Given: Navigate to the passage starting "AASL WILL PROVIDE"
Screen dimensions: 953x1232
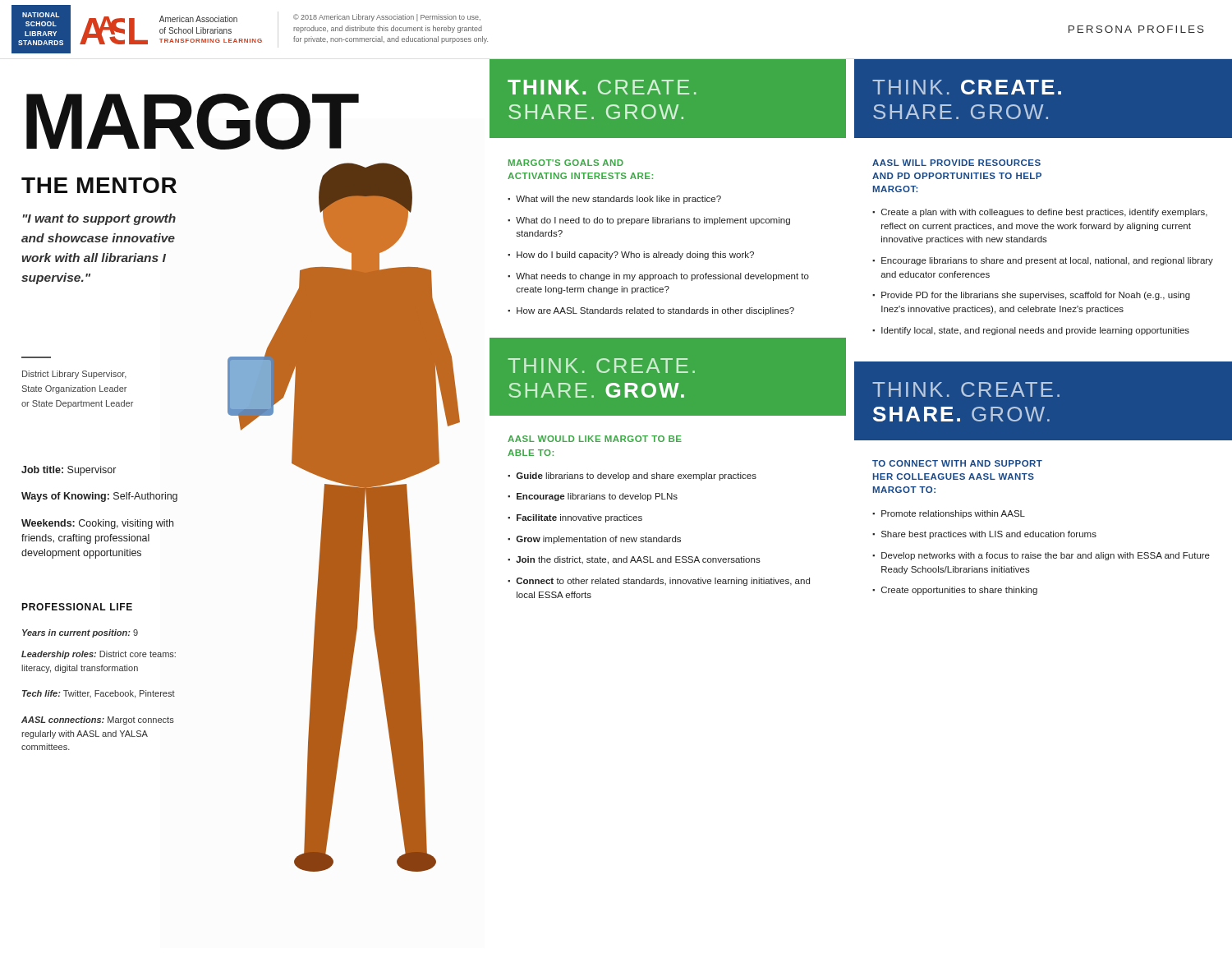Looking at the screenshot, I should point(957,176).
